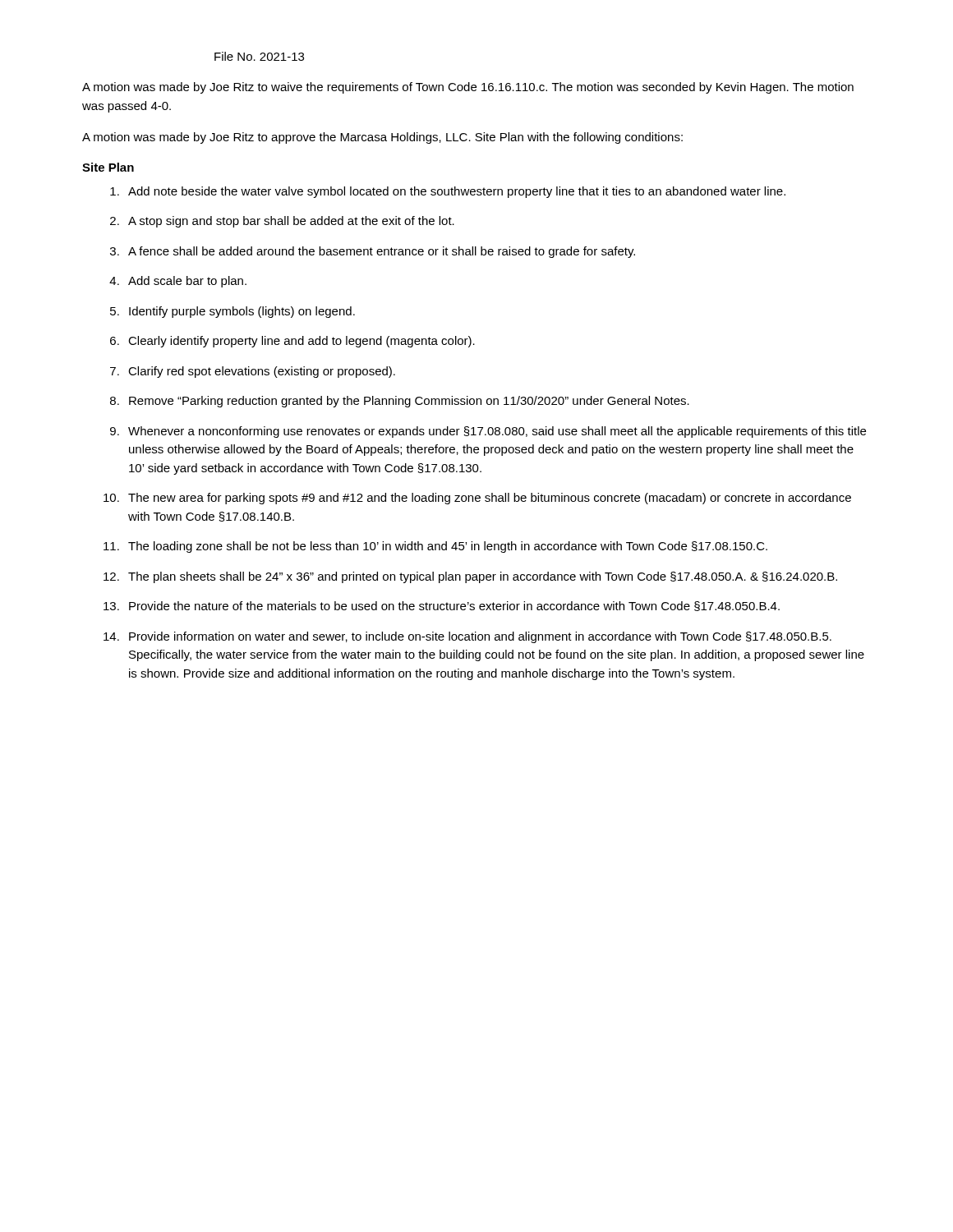The height and width of the screenshot is (1232, 953).
Task: Locate the text starting "The plan sheets shall be 24” x 36”"
Action: point(497,576)
